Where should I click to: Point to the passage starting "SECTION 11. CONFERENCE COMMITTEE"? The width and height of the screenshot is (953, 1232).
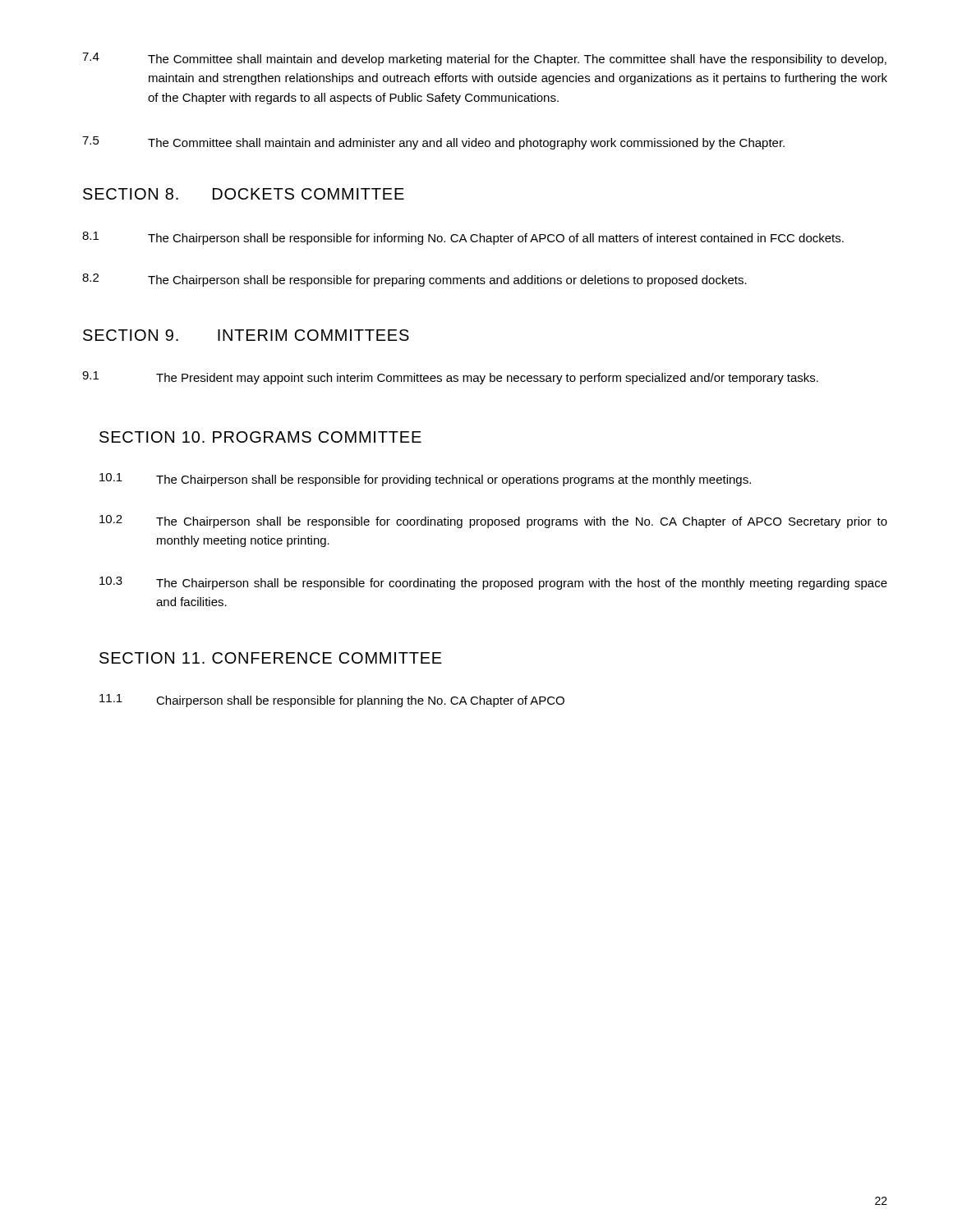[x=271, y=658]
